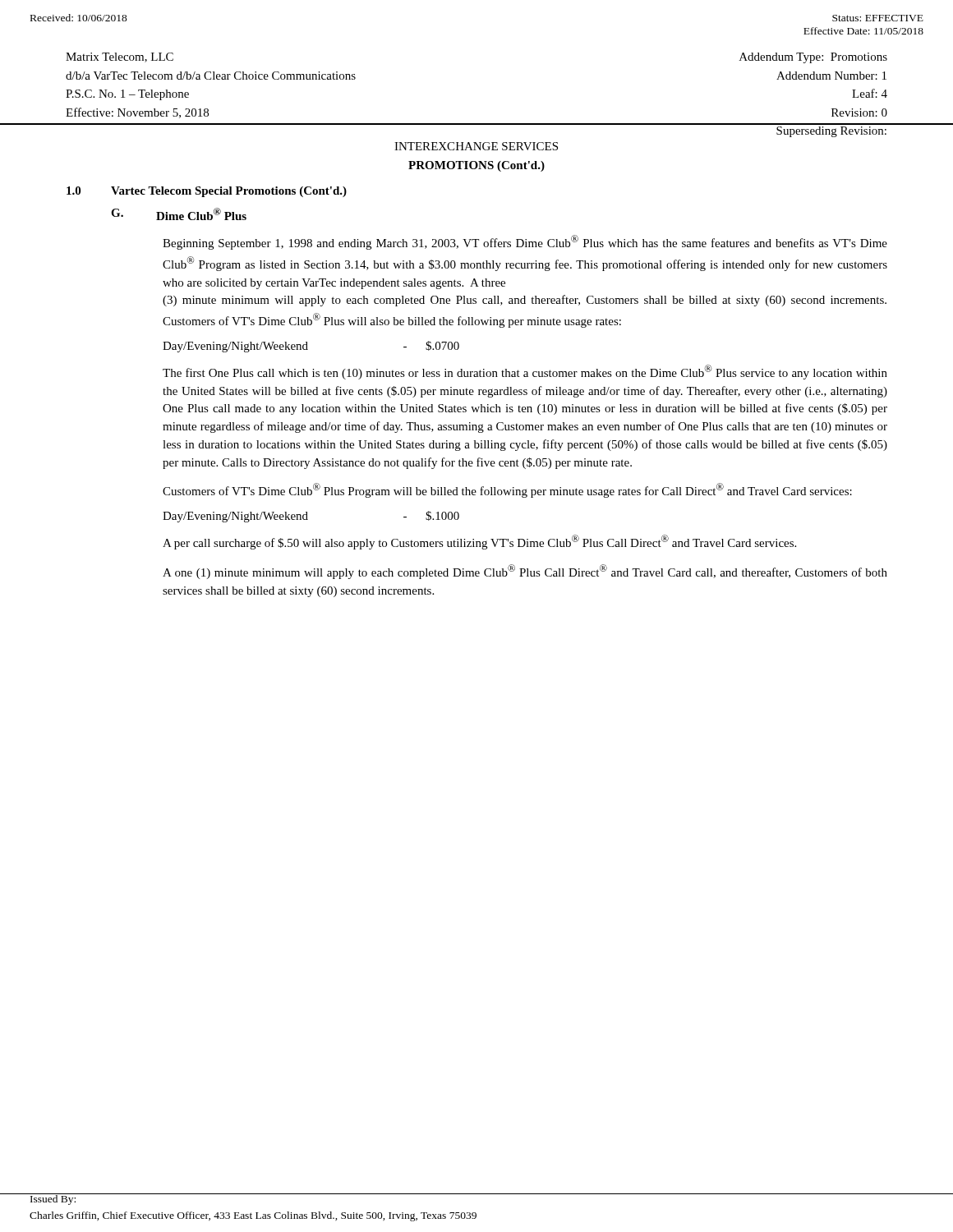Find the title containing "INTEREXCHANGE SERVICES"
The image size is (953, 1232).
[x=476, y=146]
